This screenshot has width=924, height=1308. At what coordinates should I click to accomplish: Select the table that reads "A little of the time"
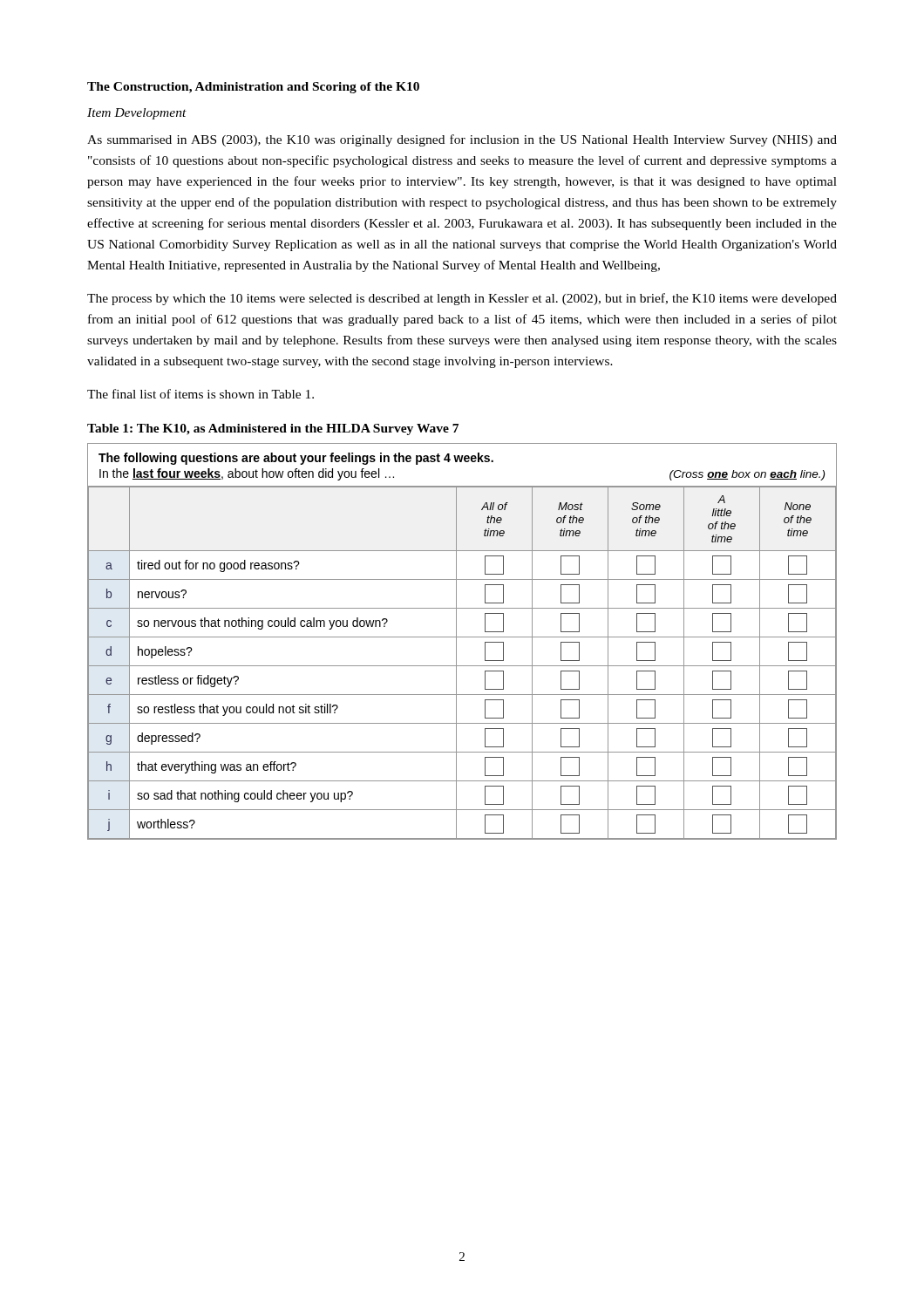coord(462,642)
